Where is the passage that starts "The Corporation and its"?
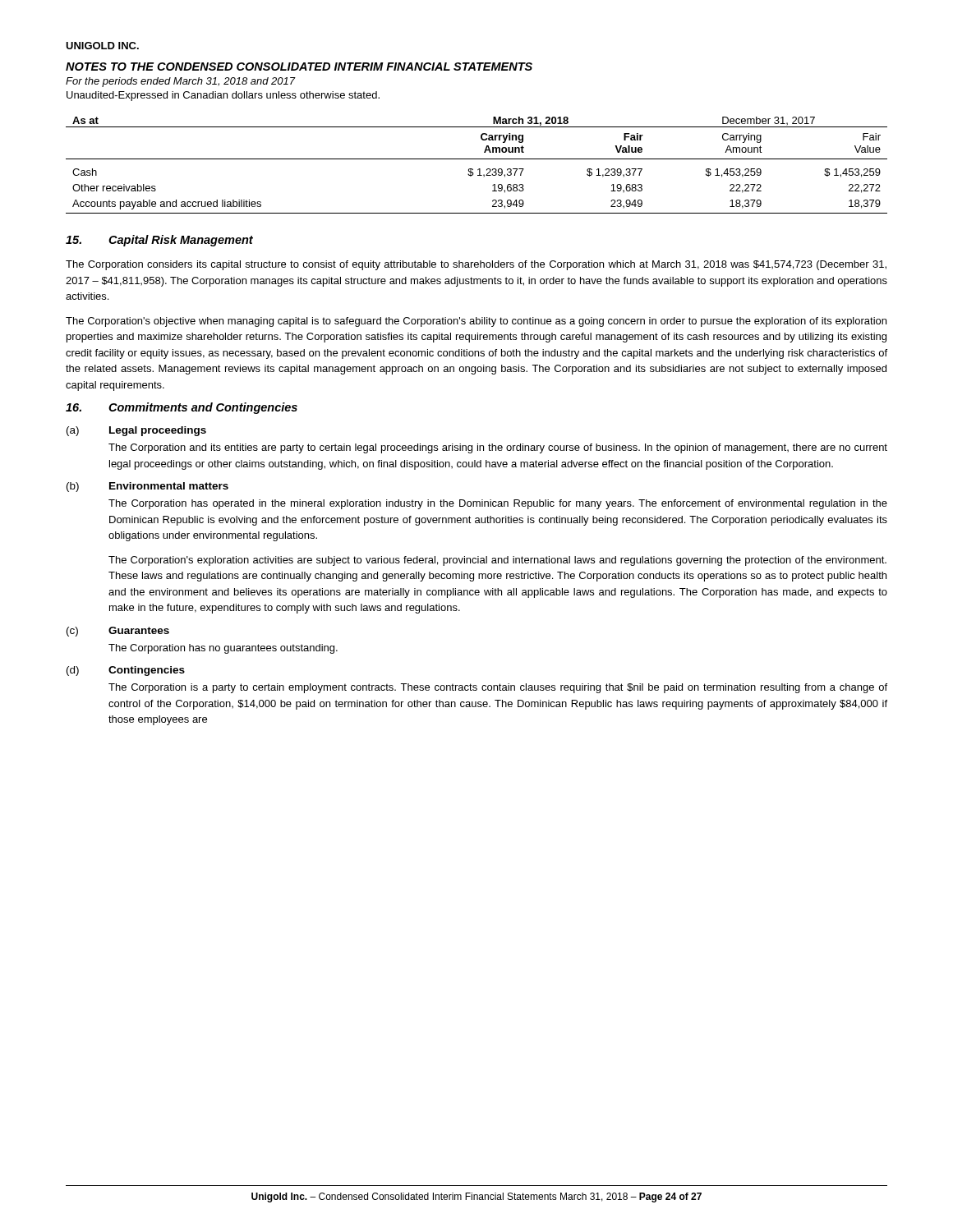The width and height of the screenshot is (953, 1232). [x=498, y=455]
